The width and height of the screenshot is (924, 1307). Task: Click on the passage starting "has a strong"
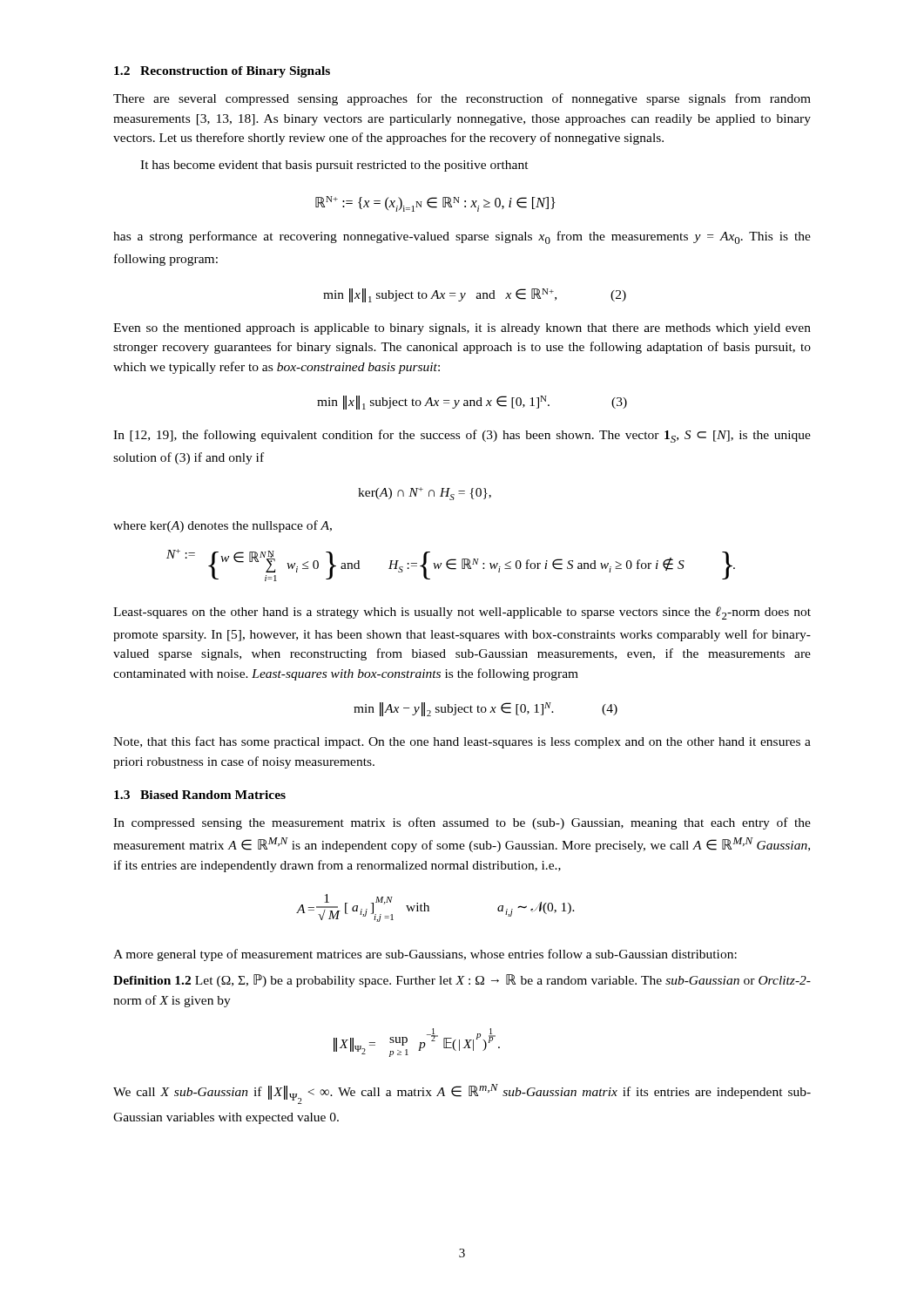tap(462, 247)
